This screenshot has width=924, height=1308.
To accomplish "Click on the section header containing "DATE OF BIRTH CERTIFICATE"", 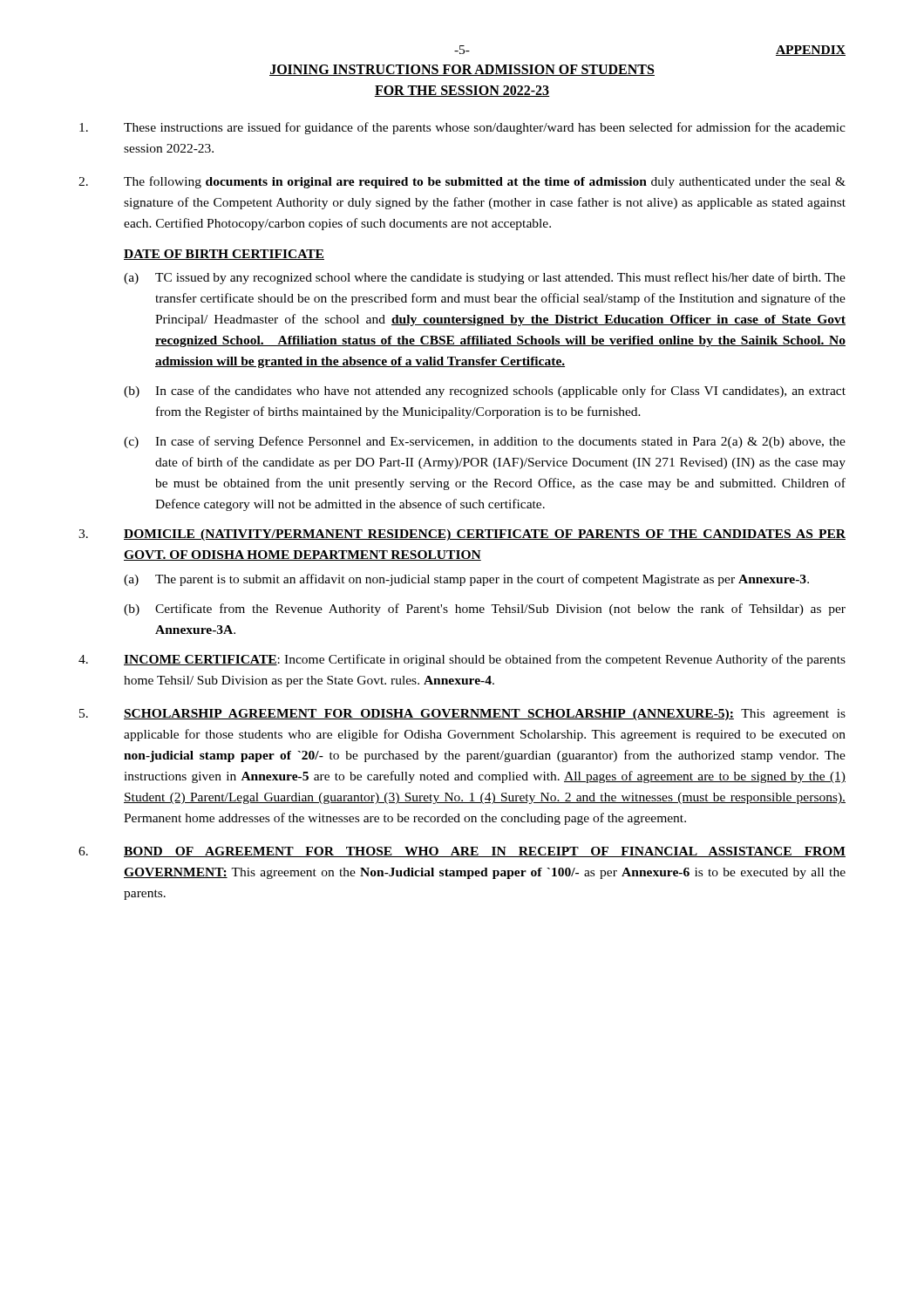I will point(224,253).
